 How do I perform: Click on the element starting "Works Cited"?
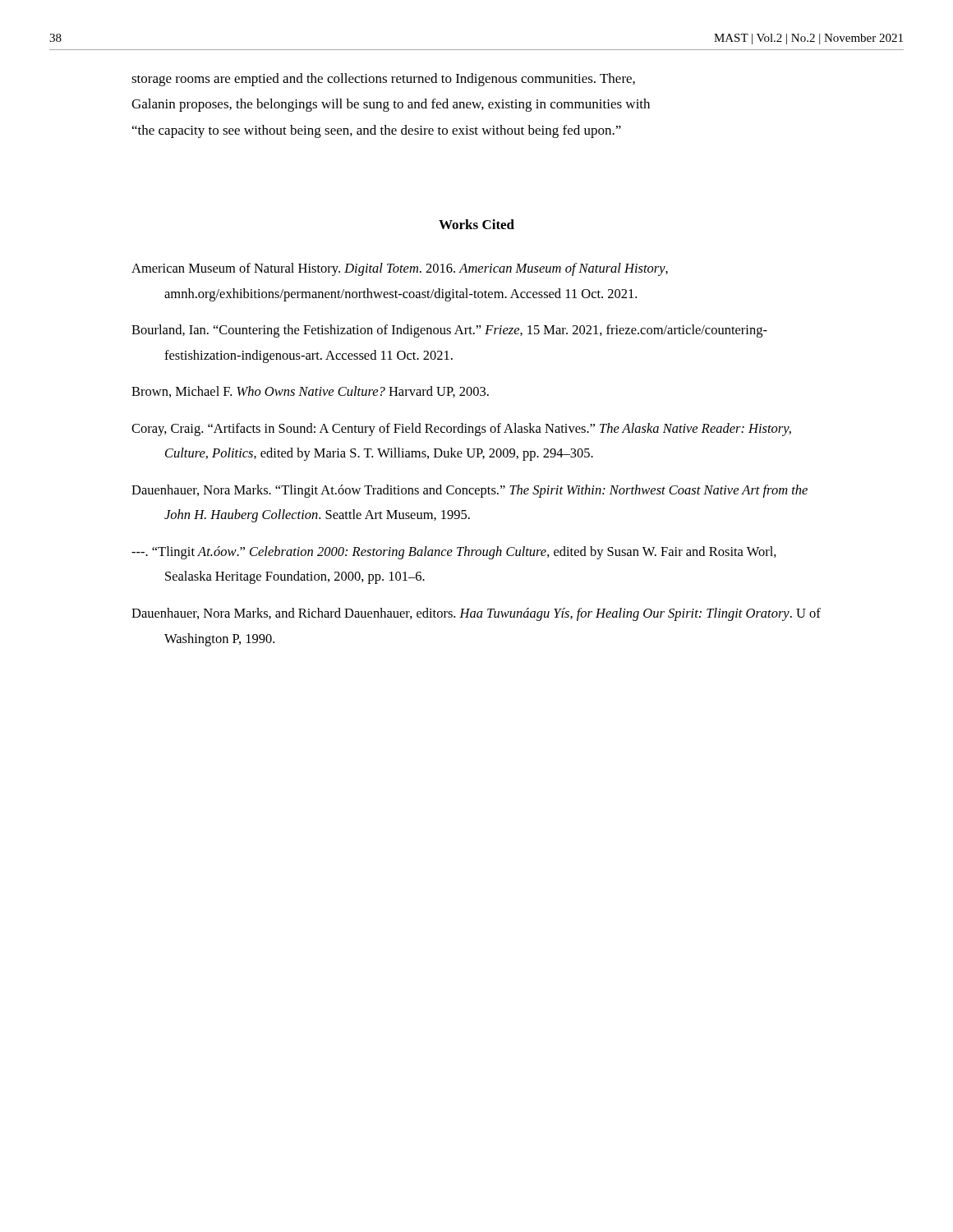click(476, 225)
